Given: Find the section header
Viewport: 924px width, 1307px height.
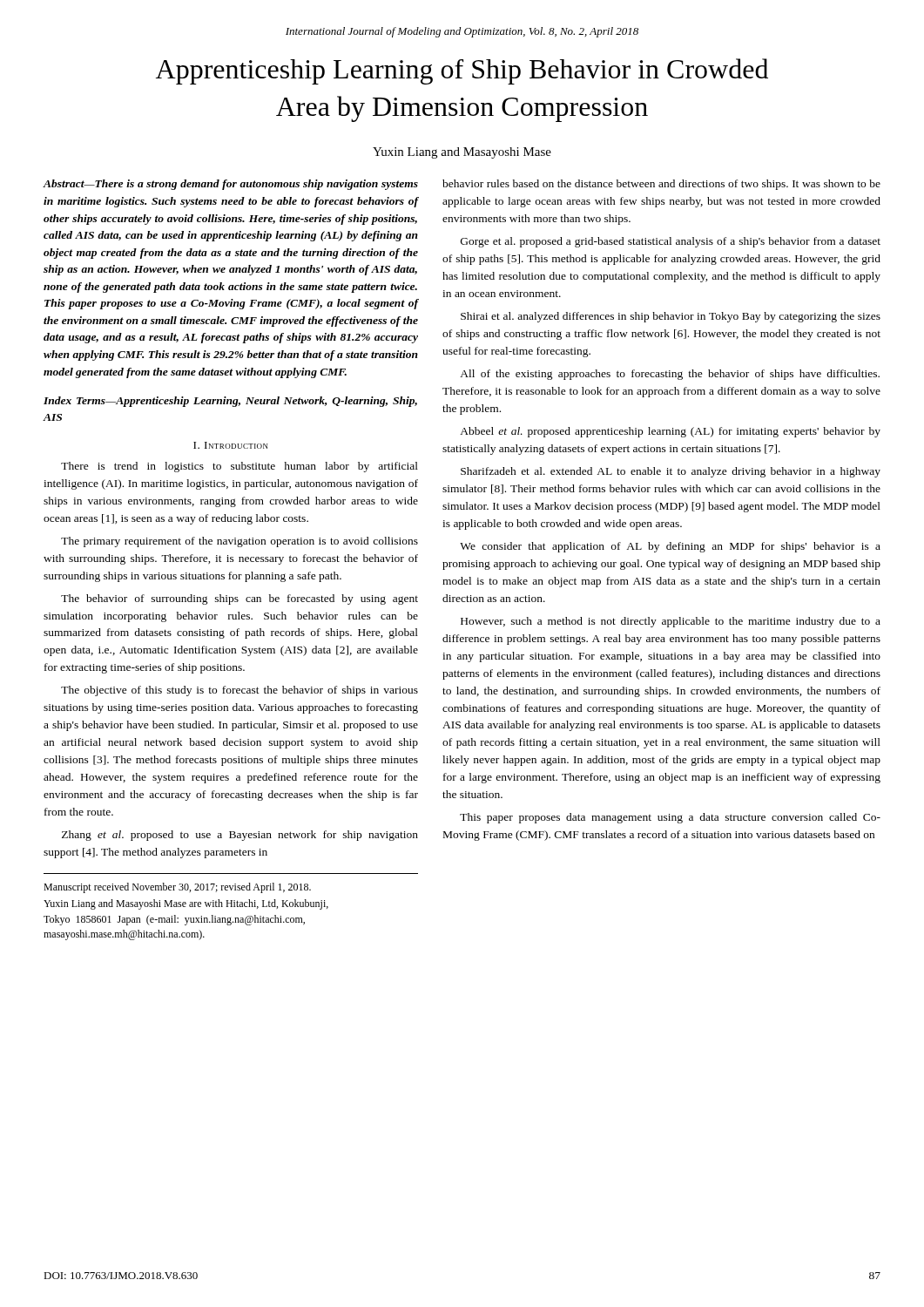Looking at the screenshot, I should [x=231, y=445].
